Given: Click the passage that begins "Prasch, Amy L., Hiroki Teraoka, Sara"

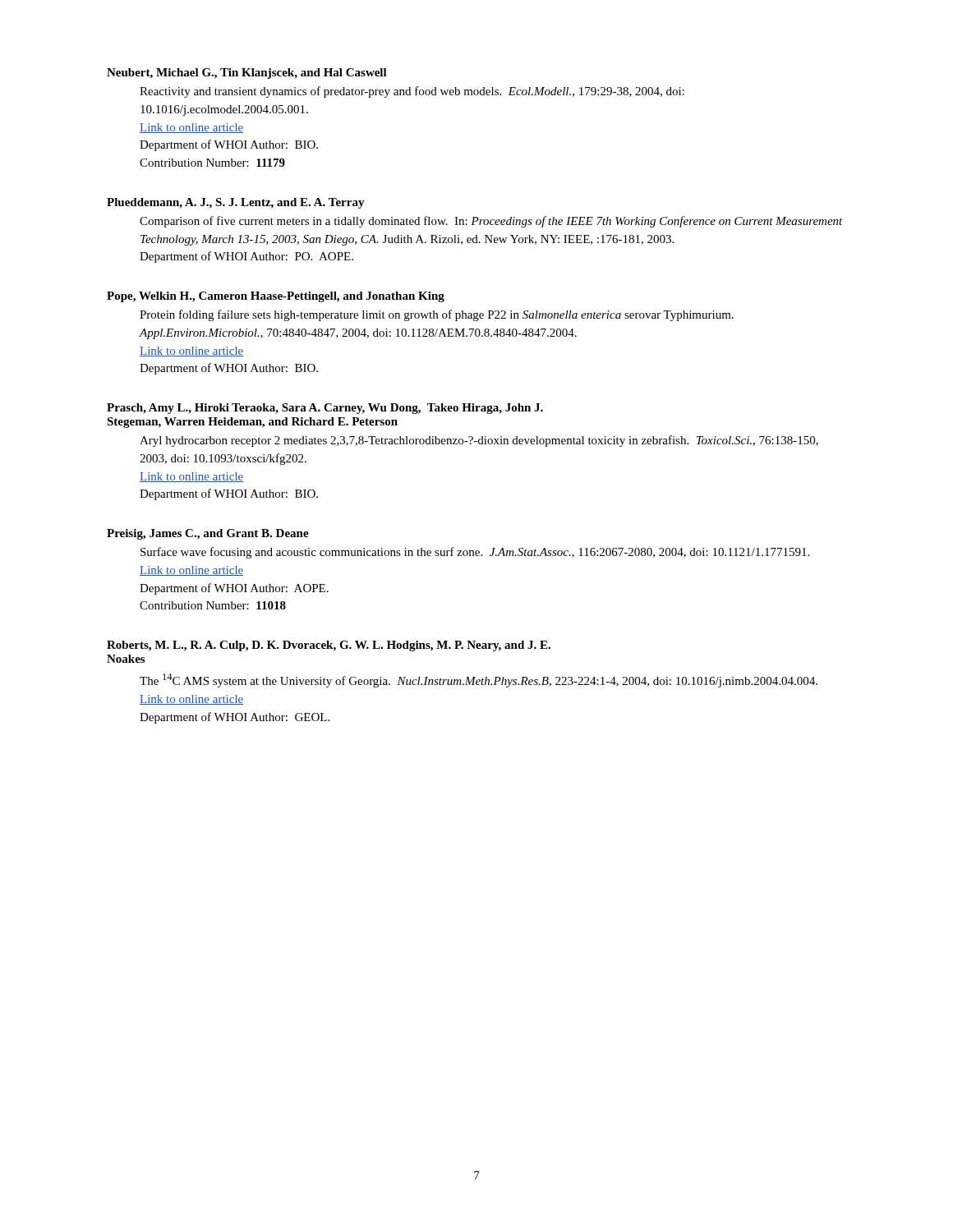Looking at the screenshot, I should pos(476,452).
